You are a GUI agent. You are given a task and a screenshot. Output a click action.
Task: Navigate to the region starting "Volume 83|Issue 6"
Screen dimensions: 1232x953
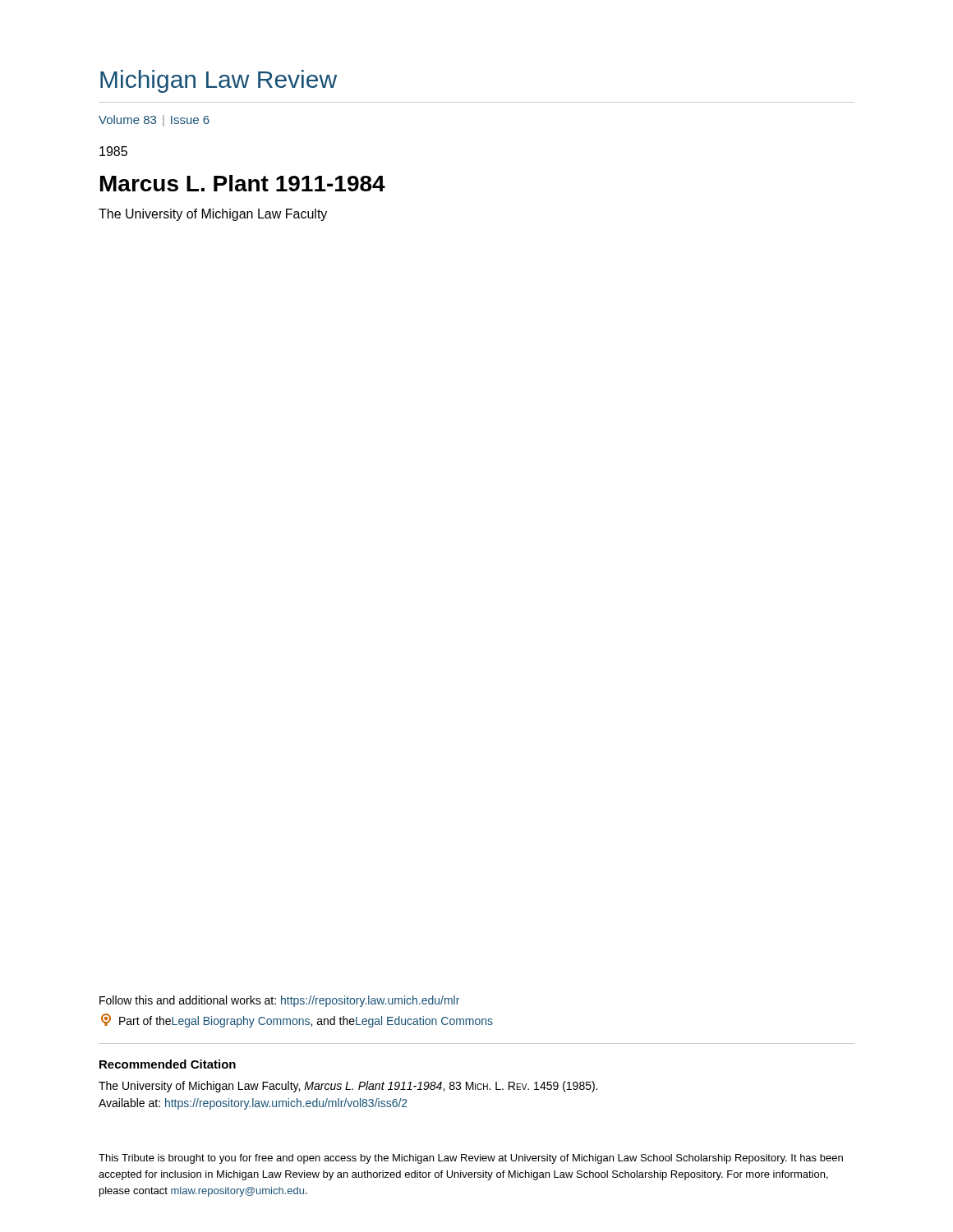tap(154, 120)
